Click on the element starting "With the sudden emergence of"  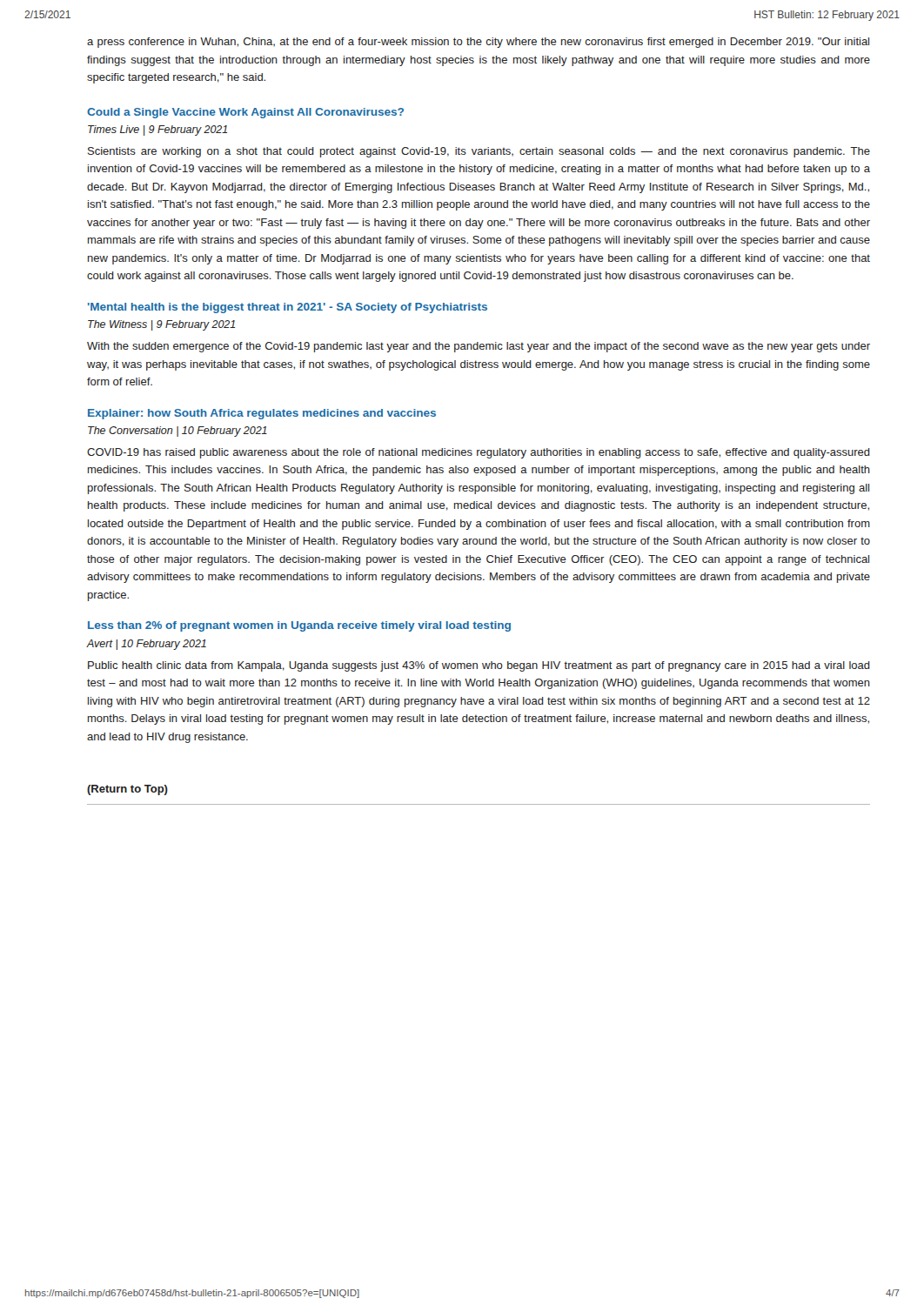479,364
